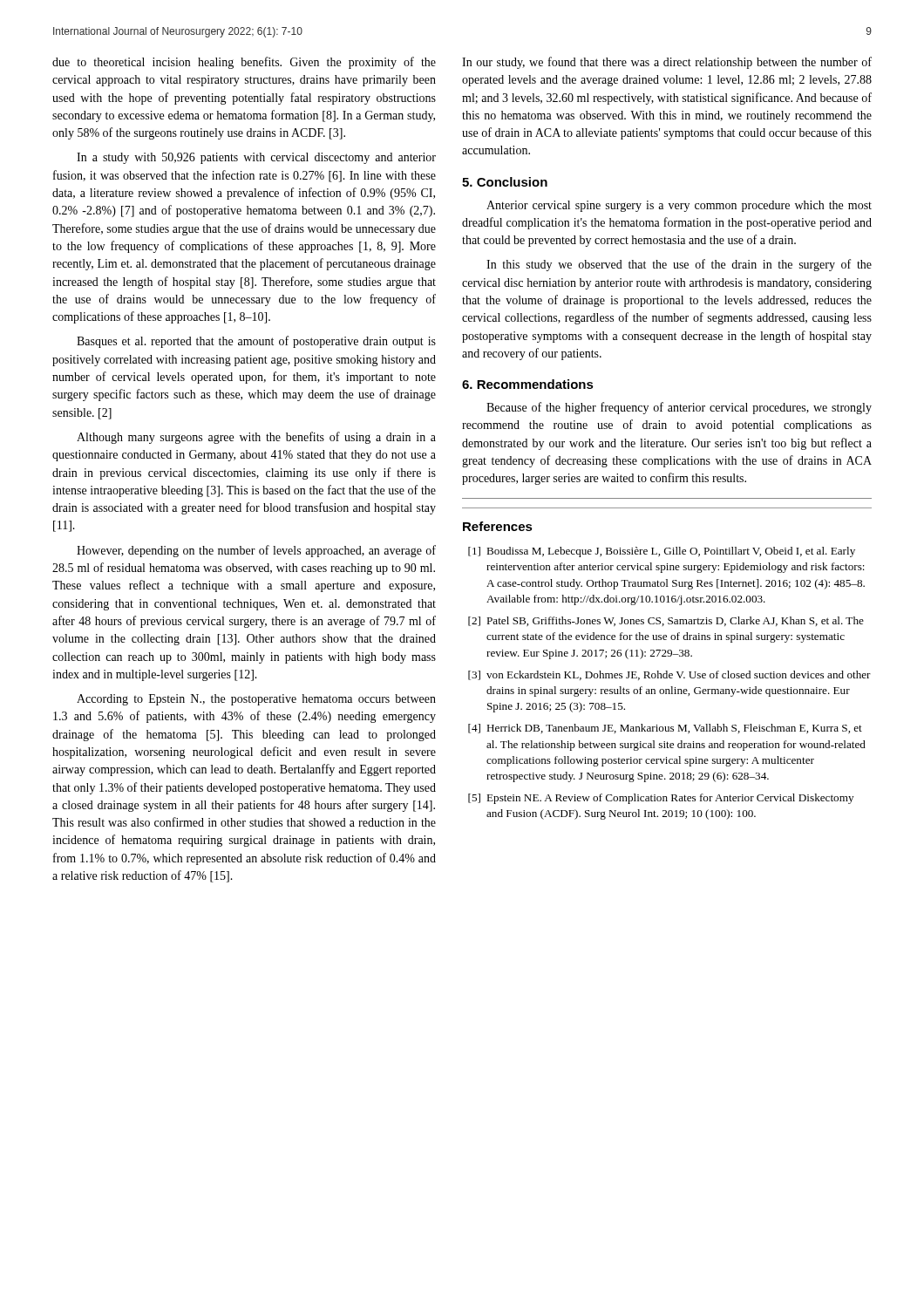The image size is (924, 1308).
Task: Find the list item that says "[2] Patel SB, Griffiths-Jones W, Jones"
Action: point(667,637)
